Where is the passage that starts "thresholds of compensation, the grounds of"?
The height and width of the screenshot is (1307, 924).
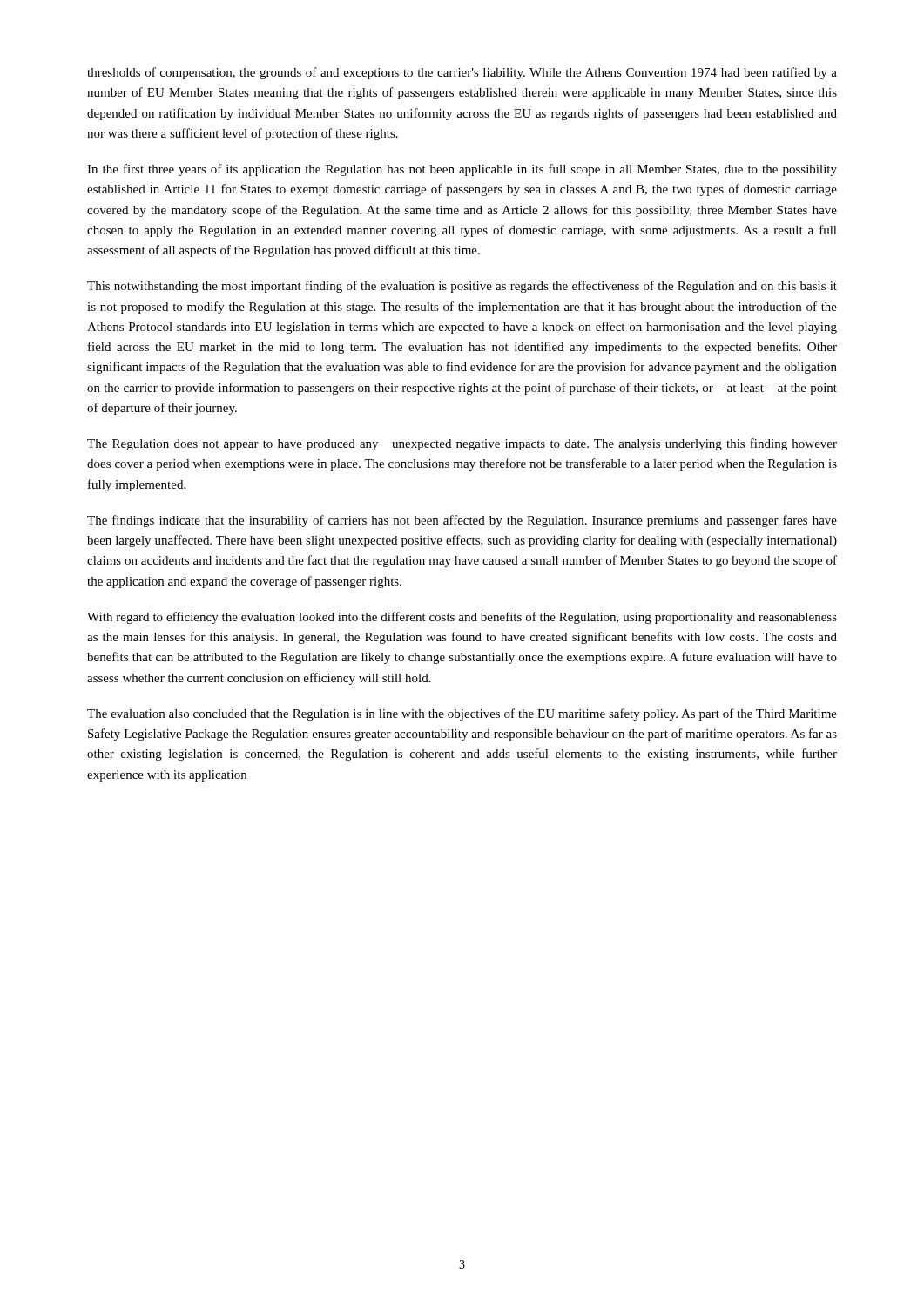click(x=462, y=103)
